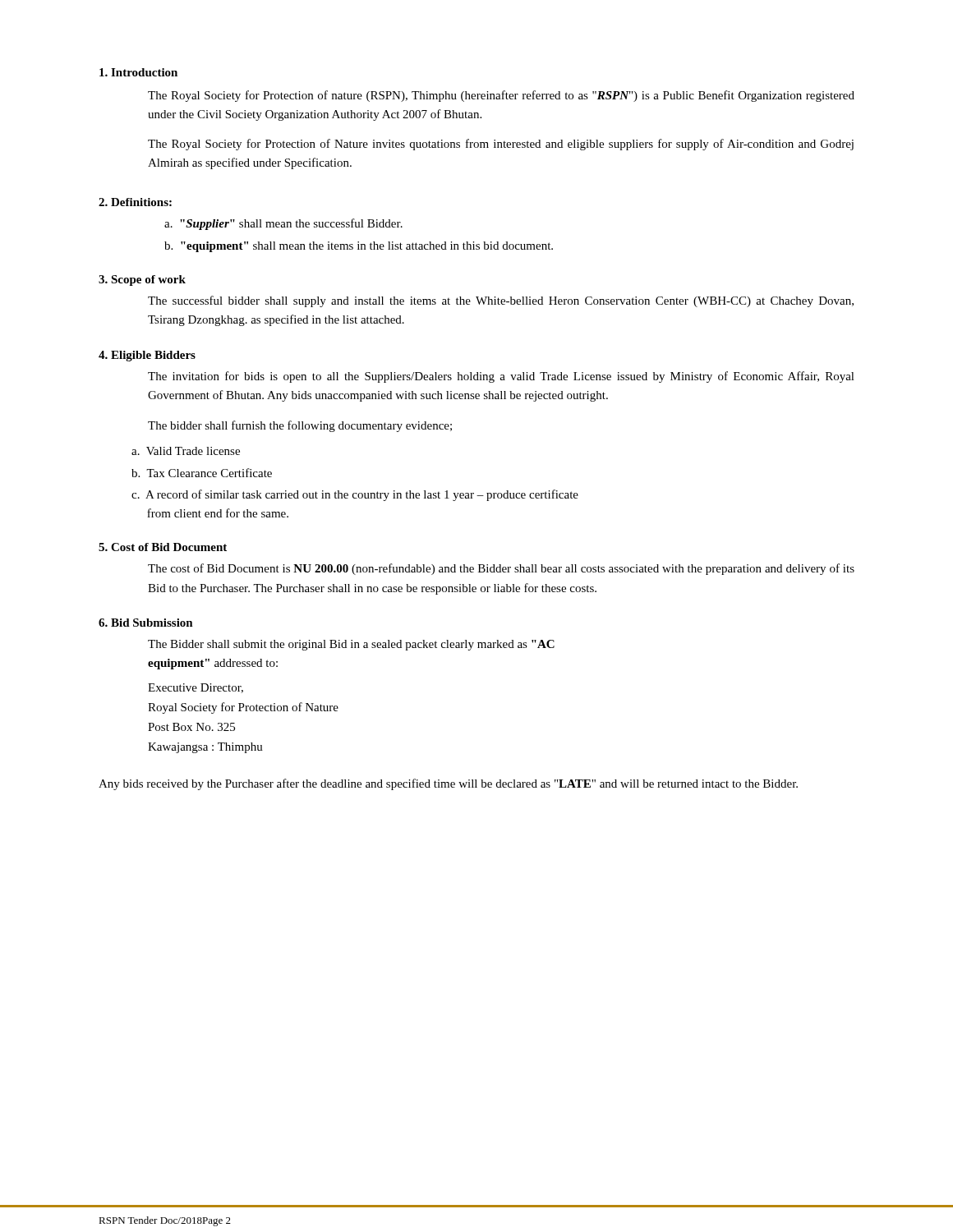Click the passage that begins "The Bidder shall submit"
953x1232 pixels.
[352, 653]
